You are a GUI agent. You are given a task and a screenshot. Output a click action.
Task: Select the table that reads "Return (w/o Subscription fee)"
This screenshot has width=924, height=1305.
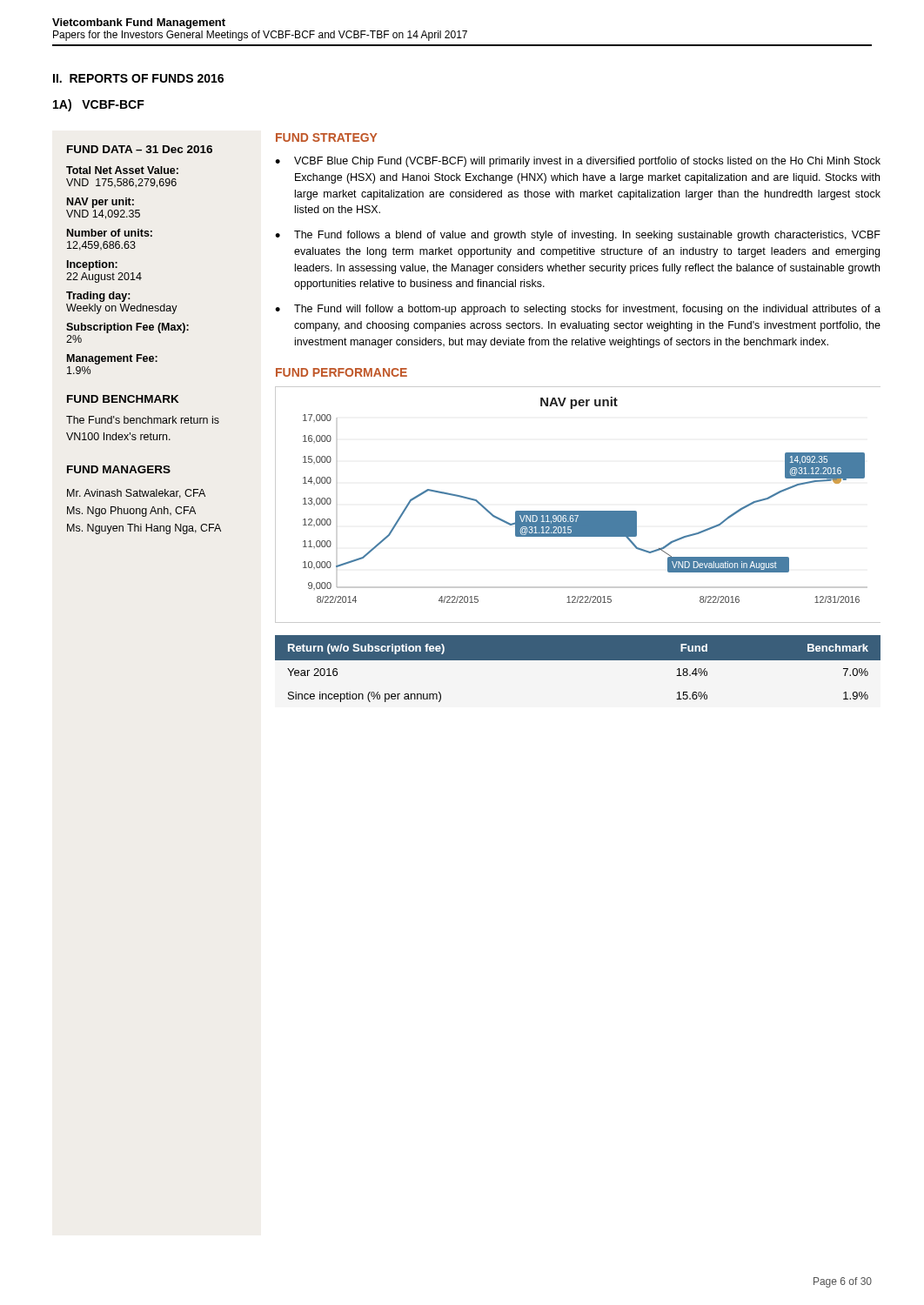pos(578,671)
